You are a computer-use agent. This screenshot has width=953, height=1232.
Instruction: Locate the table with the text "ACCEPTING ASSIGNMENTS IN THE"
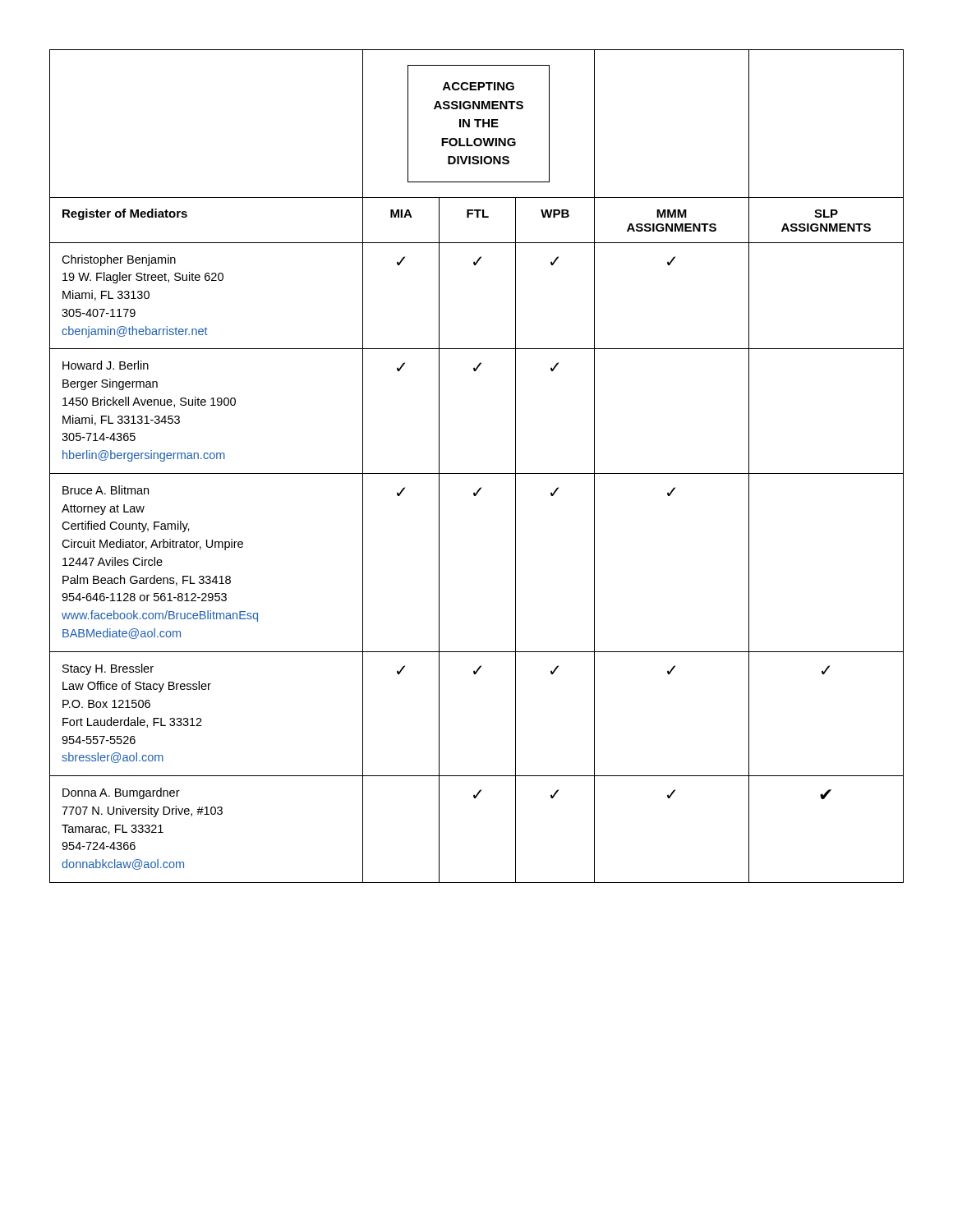click(x=476, y=466)
